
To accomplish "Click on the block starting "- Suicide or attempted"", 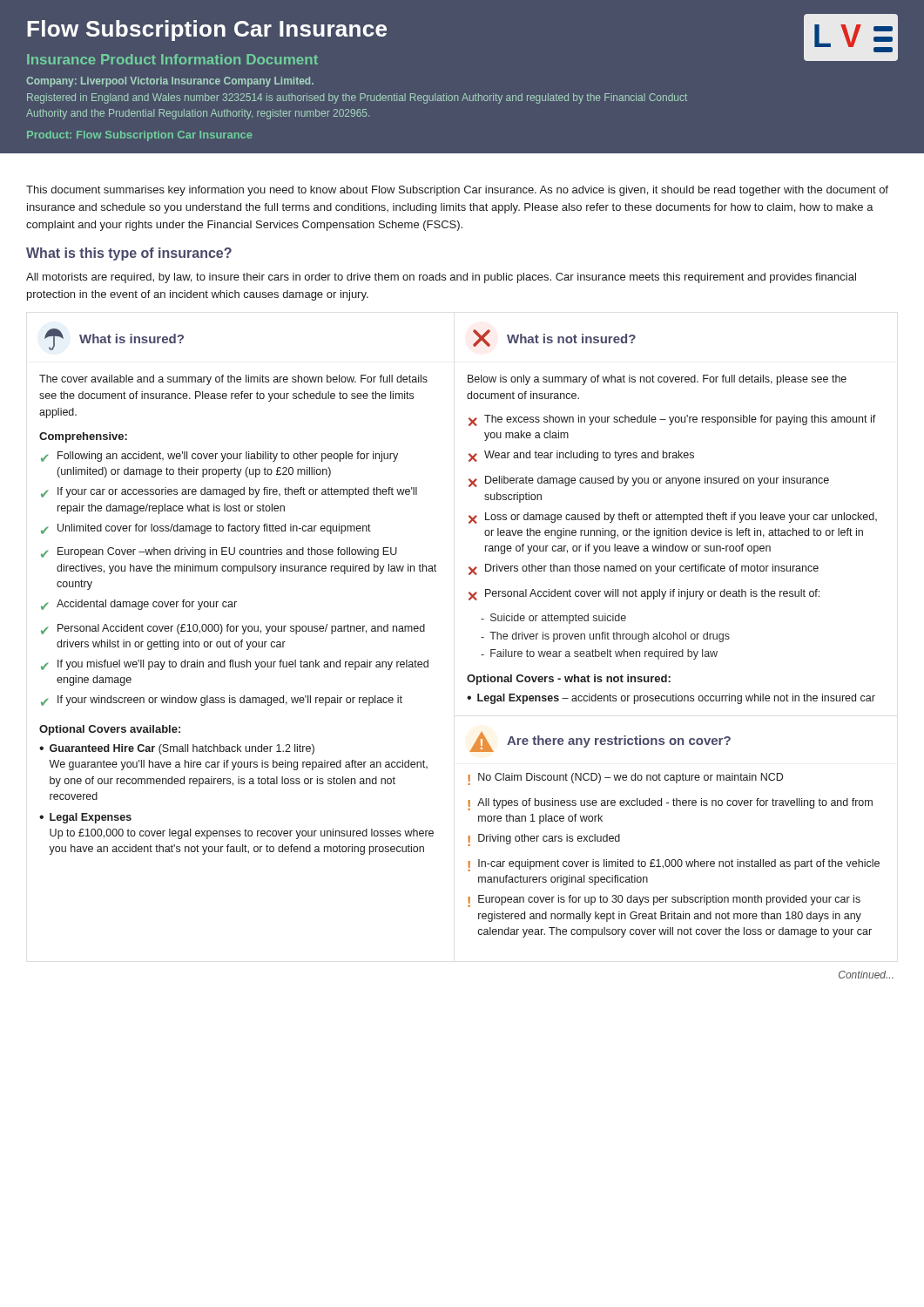I will coord(554,619).
